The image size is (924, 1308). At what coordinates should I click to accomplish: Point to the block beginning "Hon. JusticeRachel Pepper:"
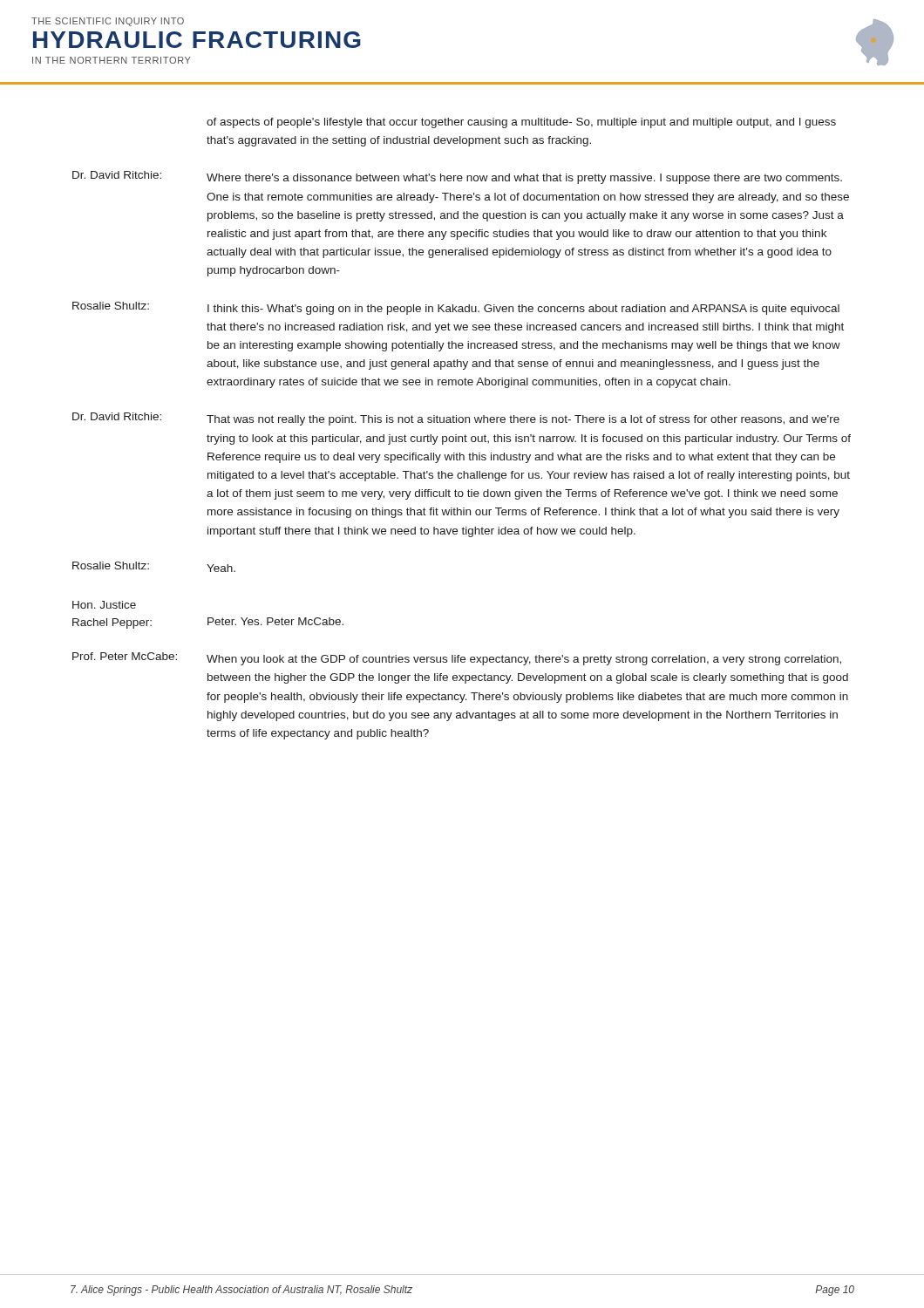[x=104, y=605]
